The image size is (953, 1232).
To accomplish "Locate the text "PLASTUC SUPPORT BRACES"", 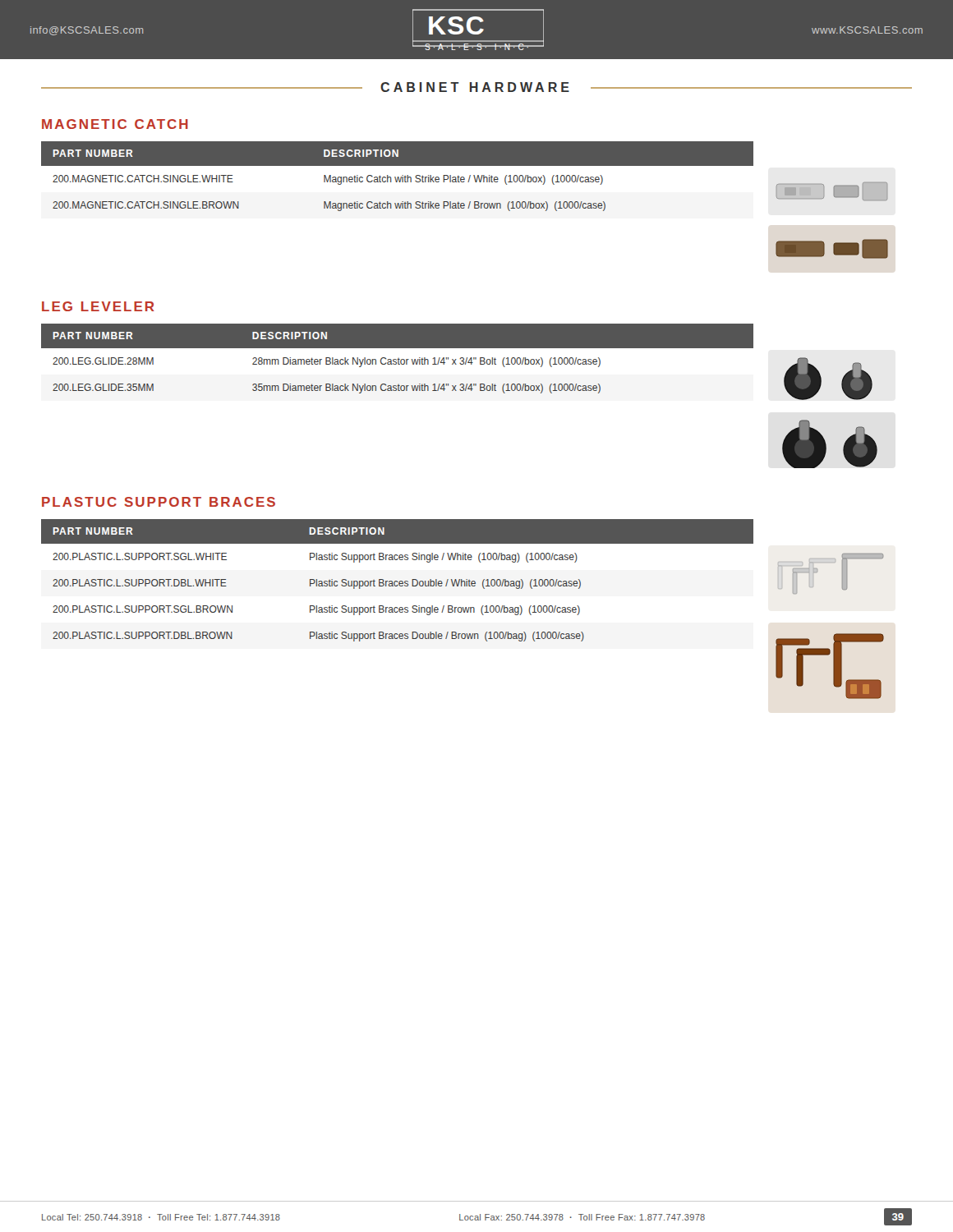I will tap(159, 502).
